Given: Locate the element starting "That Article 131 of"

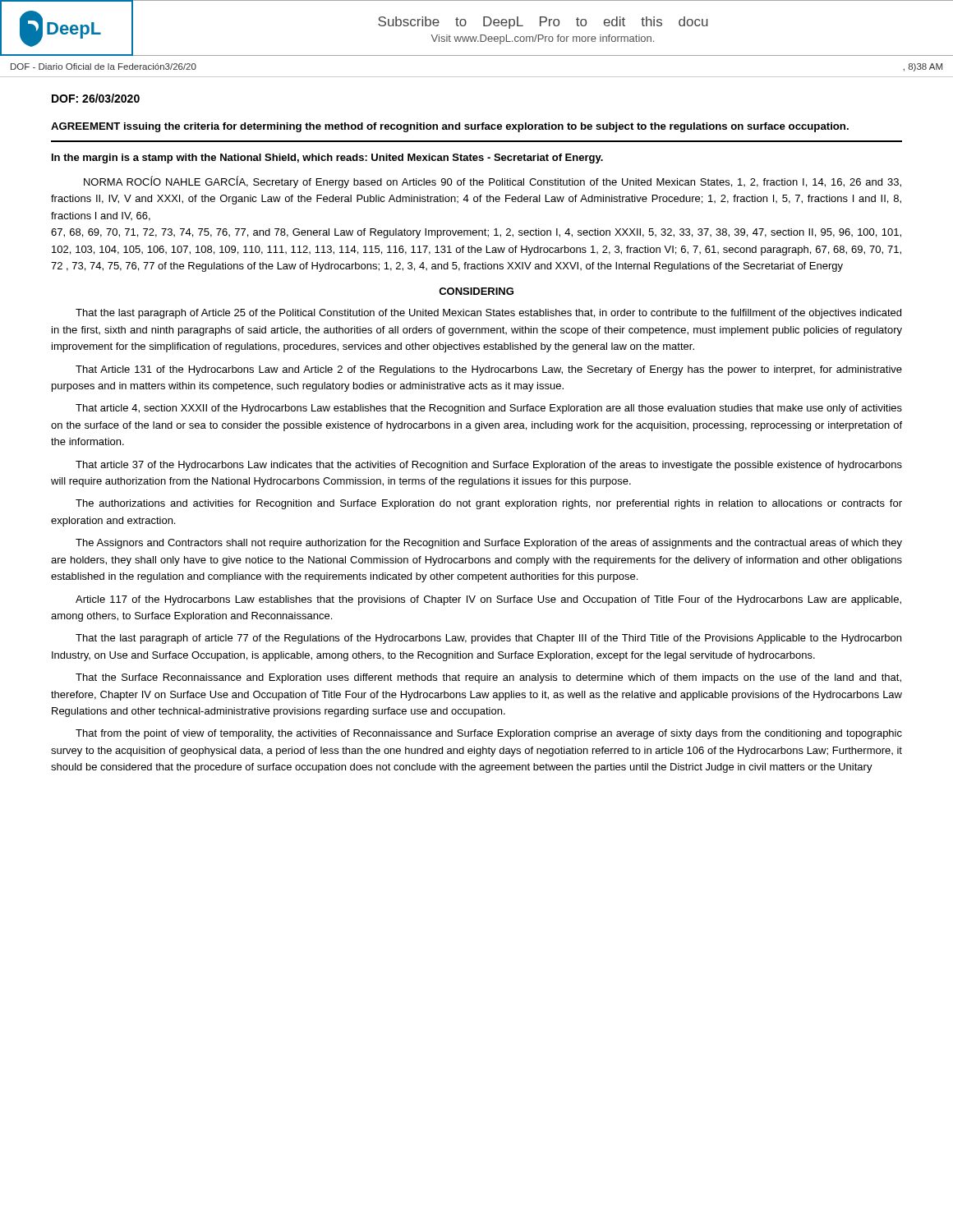Looking at the screenshot, I should (476, 377).
